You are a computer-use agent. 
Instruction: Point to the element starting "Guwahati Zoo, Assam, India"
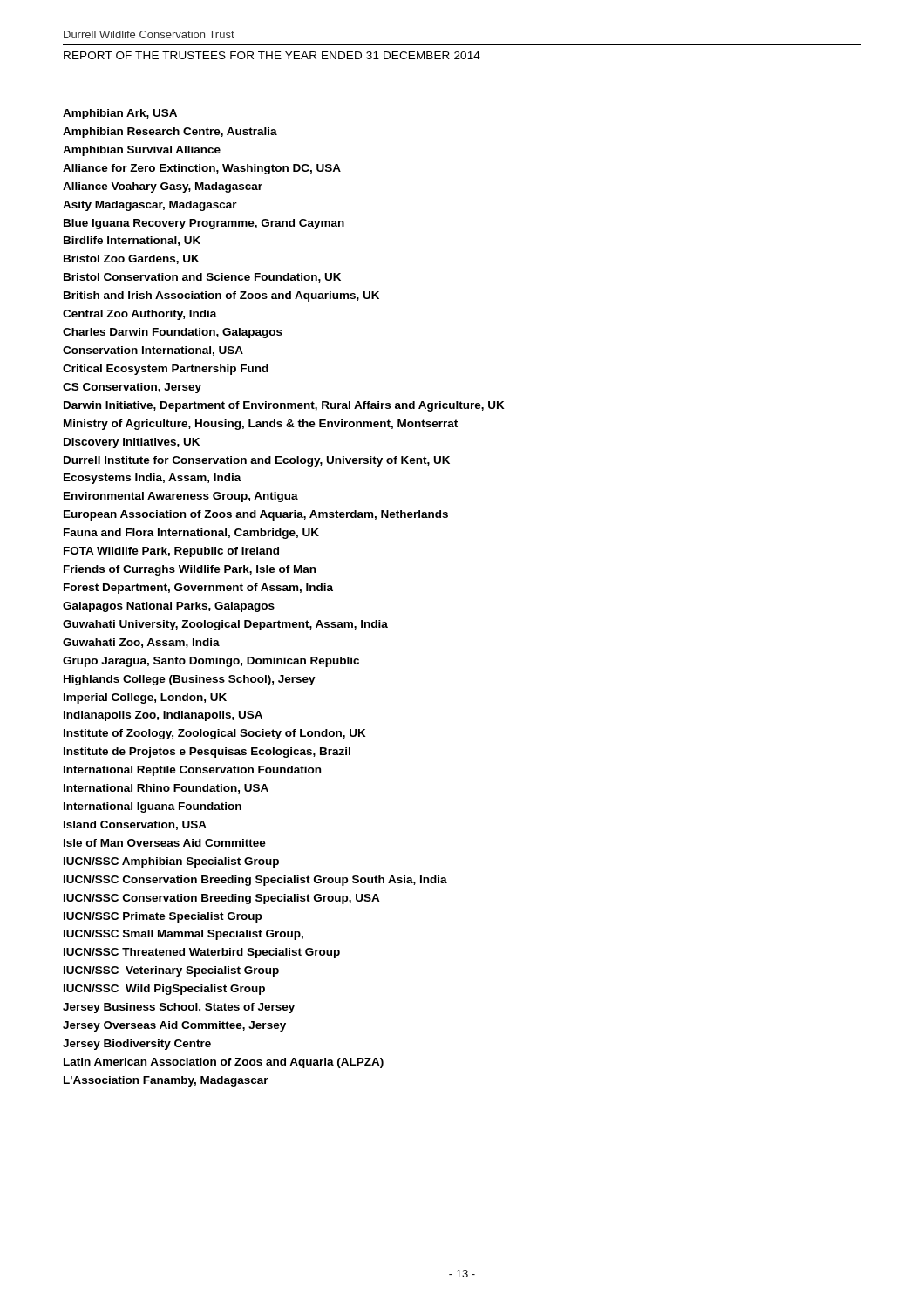tap(141, 643)
